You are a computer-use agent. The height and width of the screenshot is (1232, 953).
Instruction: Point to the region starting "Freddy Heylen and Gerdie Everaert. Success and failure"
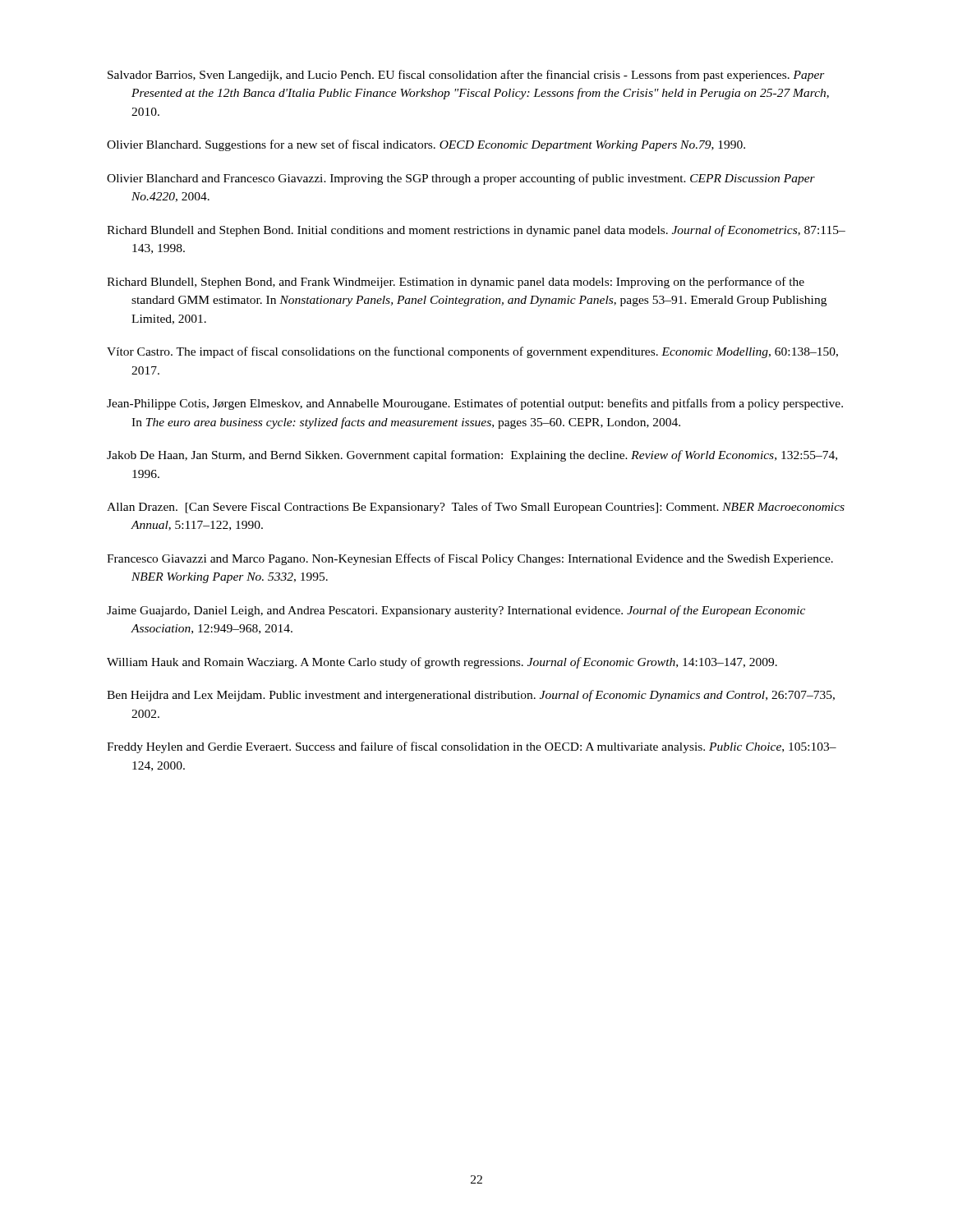pos(471,756)
